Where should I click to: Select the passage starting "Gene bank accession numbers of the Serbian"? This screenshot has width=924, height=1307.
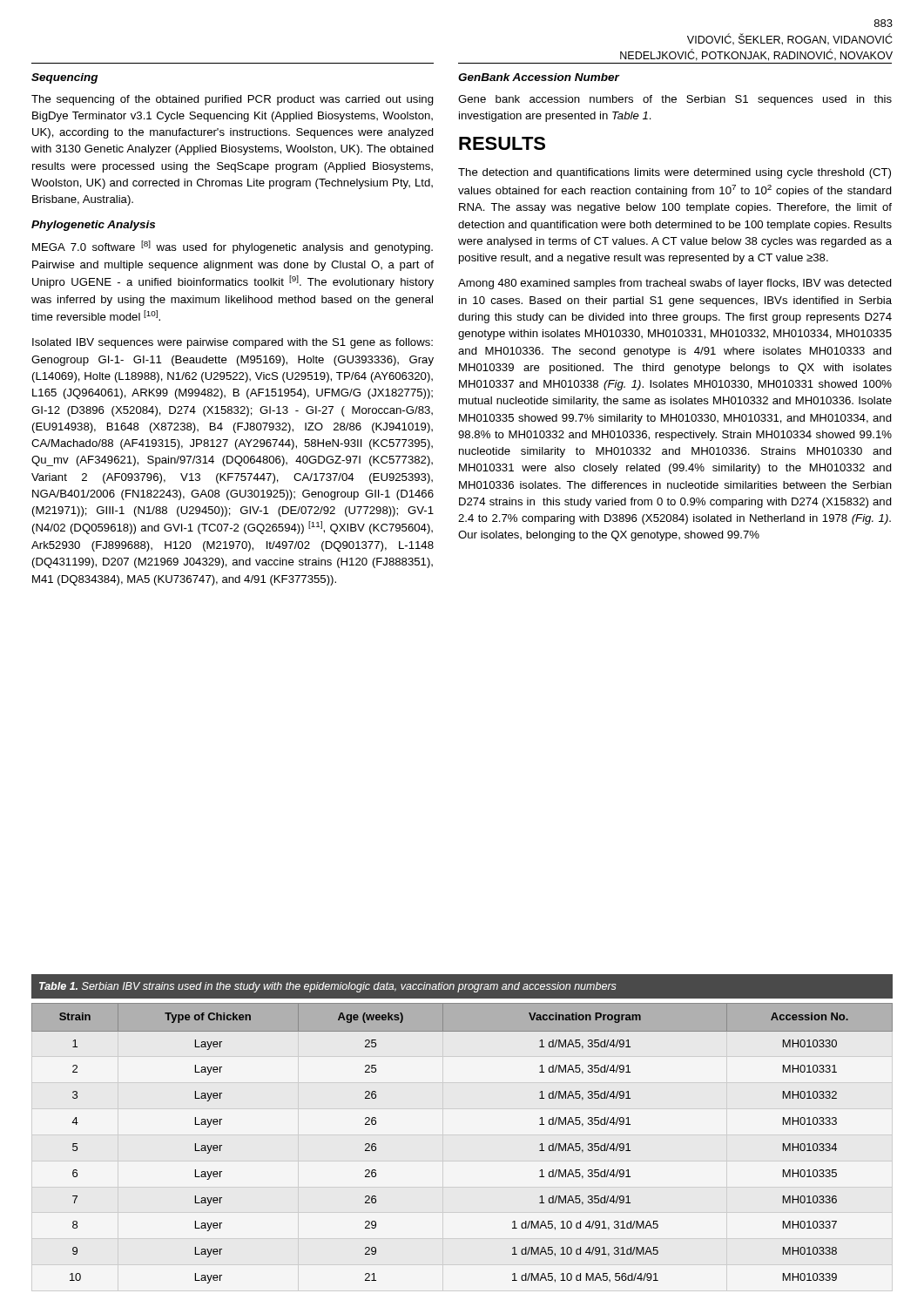pos(675,107)
